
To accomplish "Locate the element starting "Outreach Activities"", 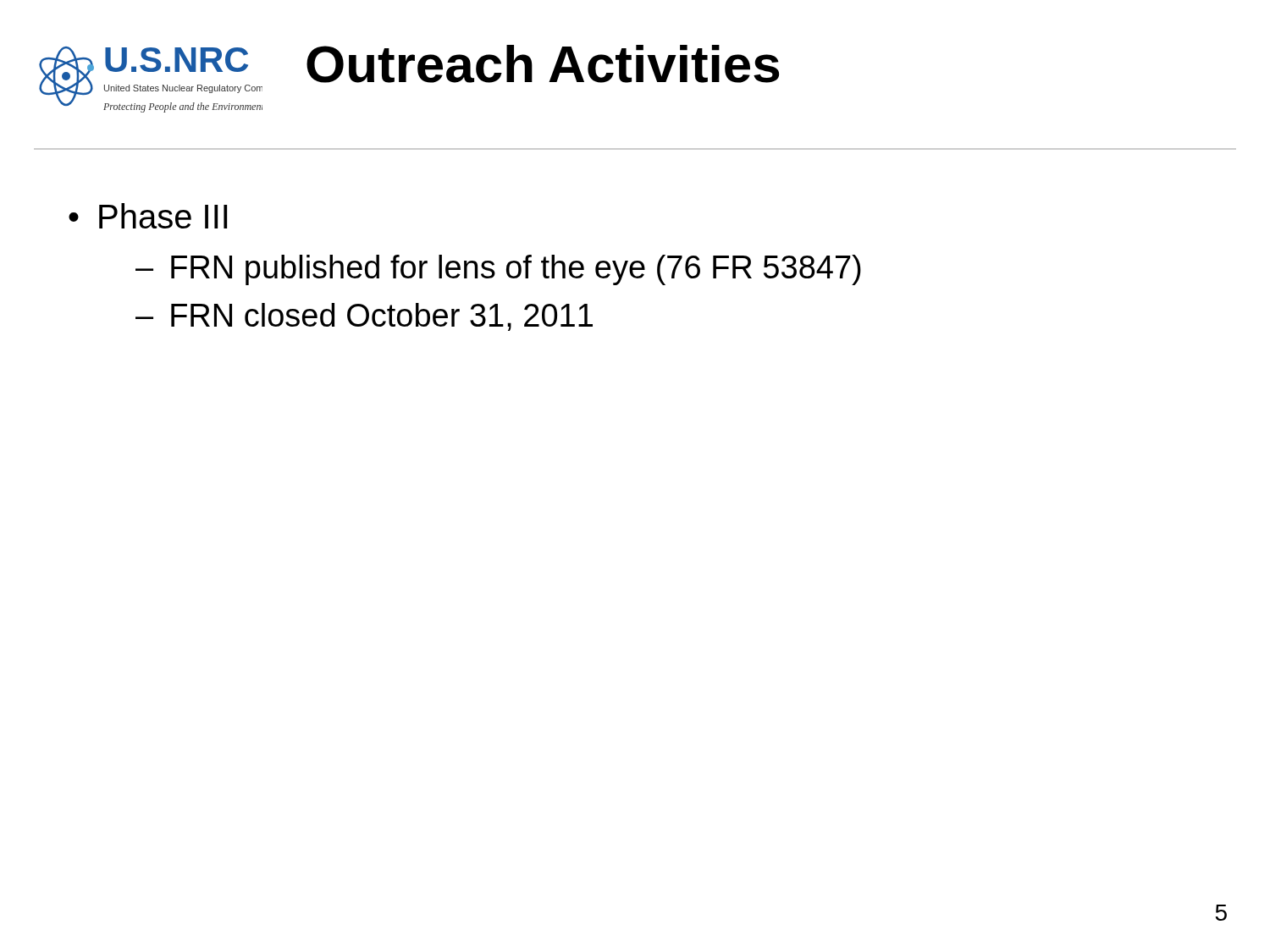I will tap(543, 64).
